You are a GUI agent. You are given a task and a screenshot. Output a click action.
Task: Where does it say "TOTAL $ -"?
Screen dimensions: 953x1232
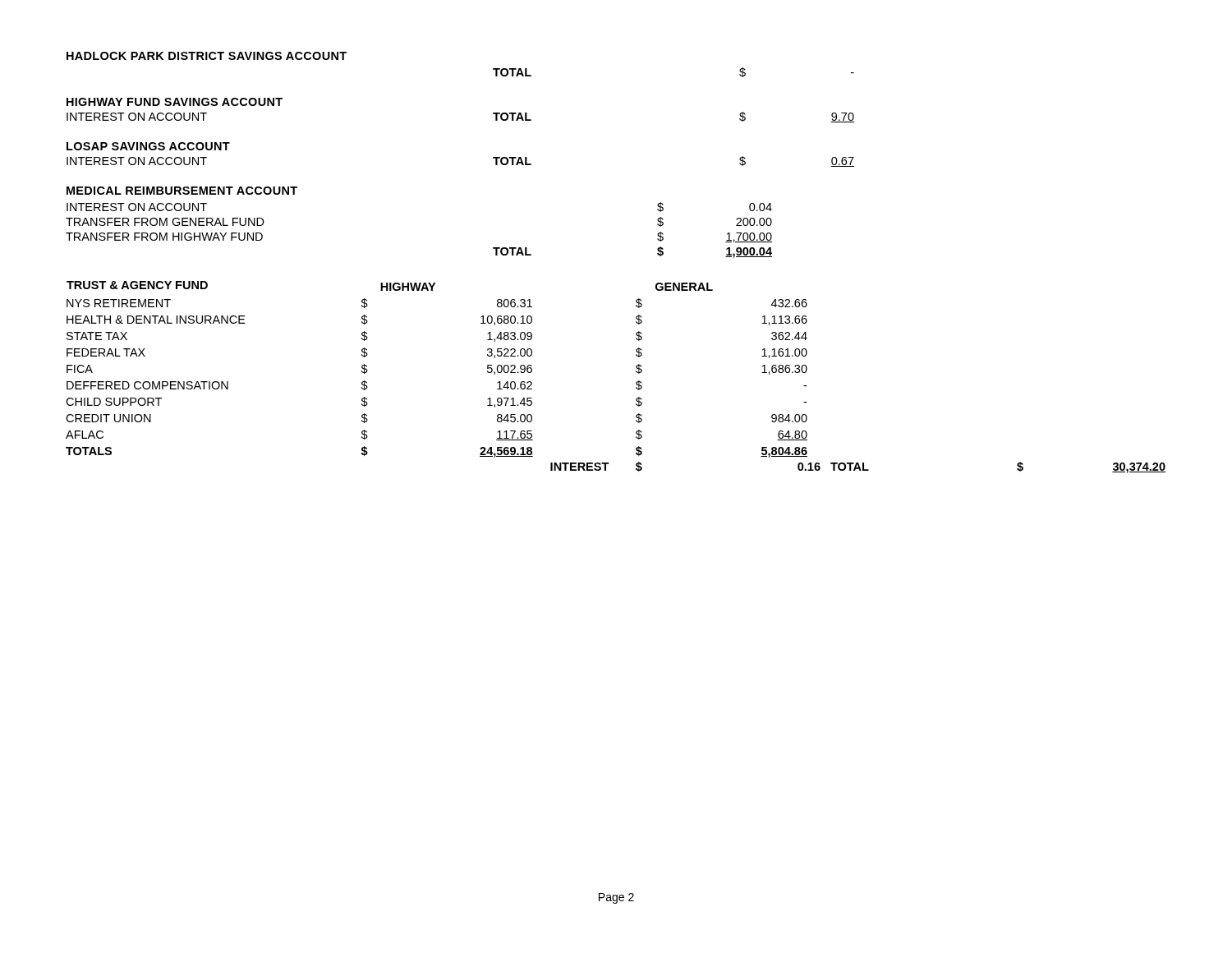click(x=517, y=73)
